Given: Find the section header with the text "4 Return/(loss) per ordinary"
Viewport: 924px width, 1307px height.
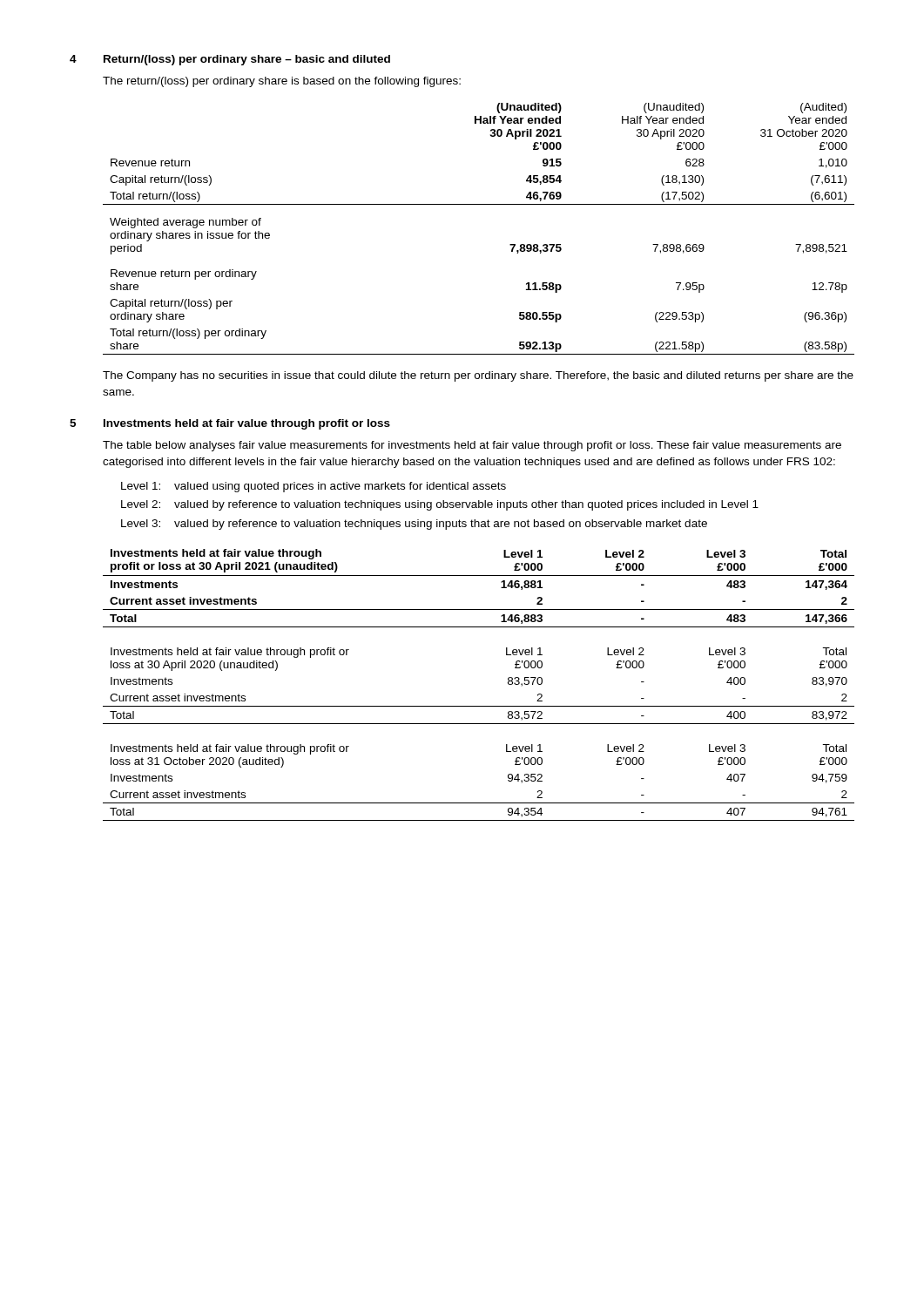Looking at the screenshot, I should (230, 59).
